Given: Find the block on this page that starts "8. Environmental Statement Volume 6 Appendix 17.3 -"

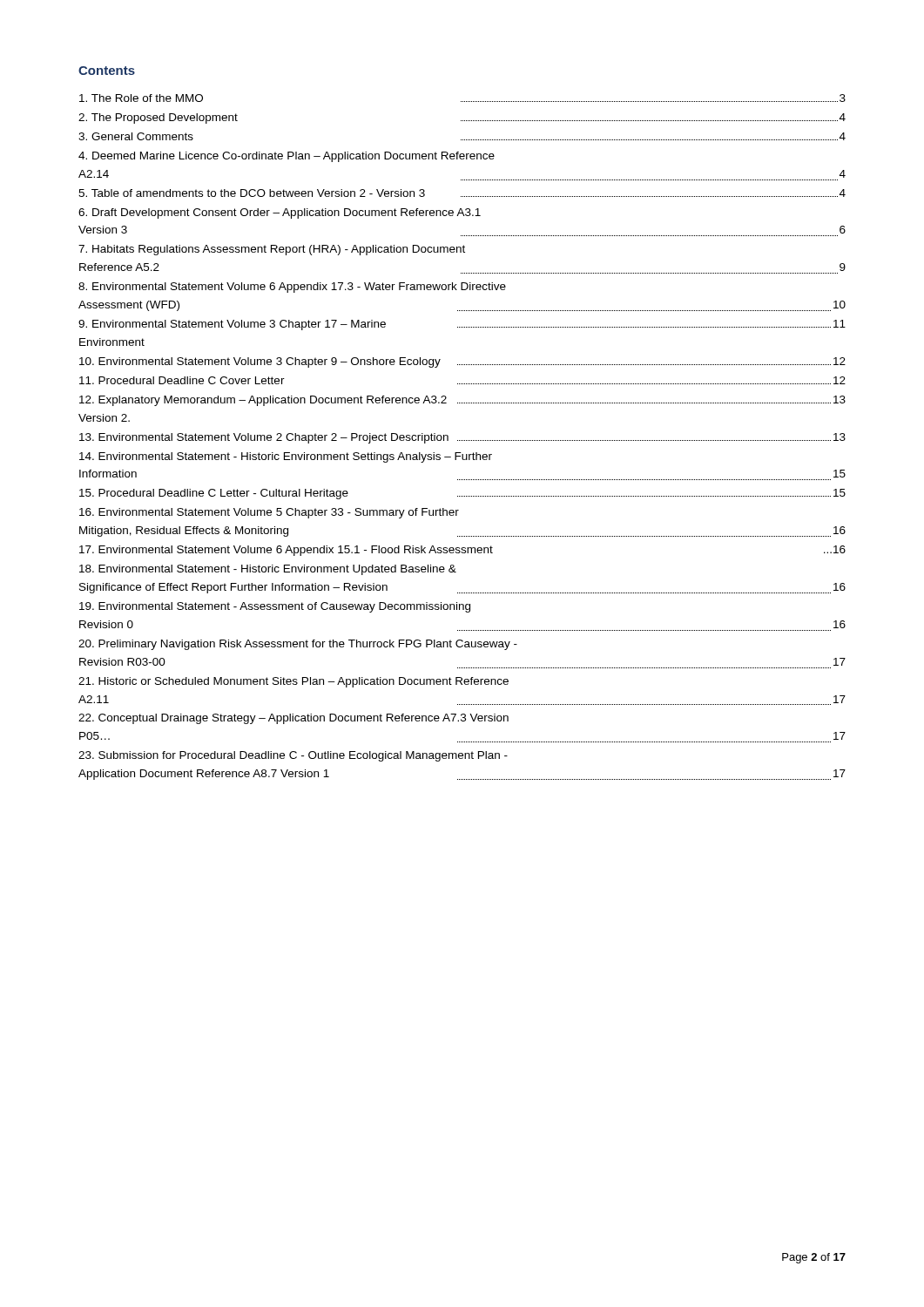Looking at the screenshot, I should pyautogui.click(x=462, y=296).
